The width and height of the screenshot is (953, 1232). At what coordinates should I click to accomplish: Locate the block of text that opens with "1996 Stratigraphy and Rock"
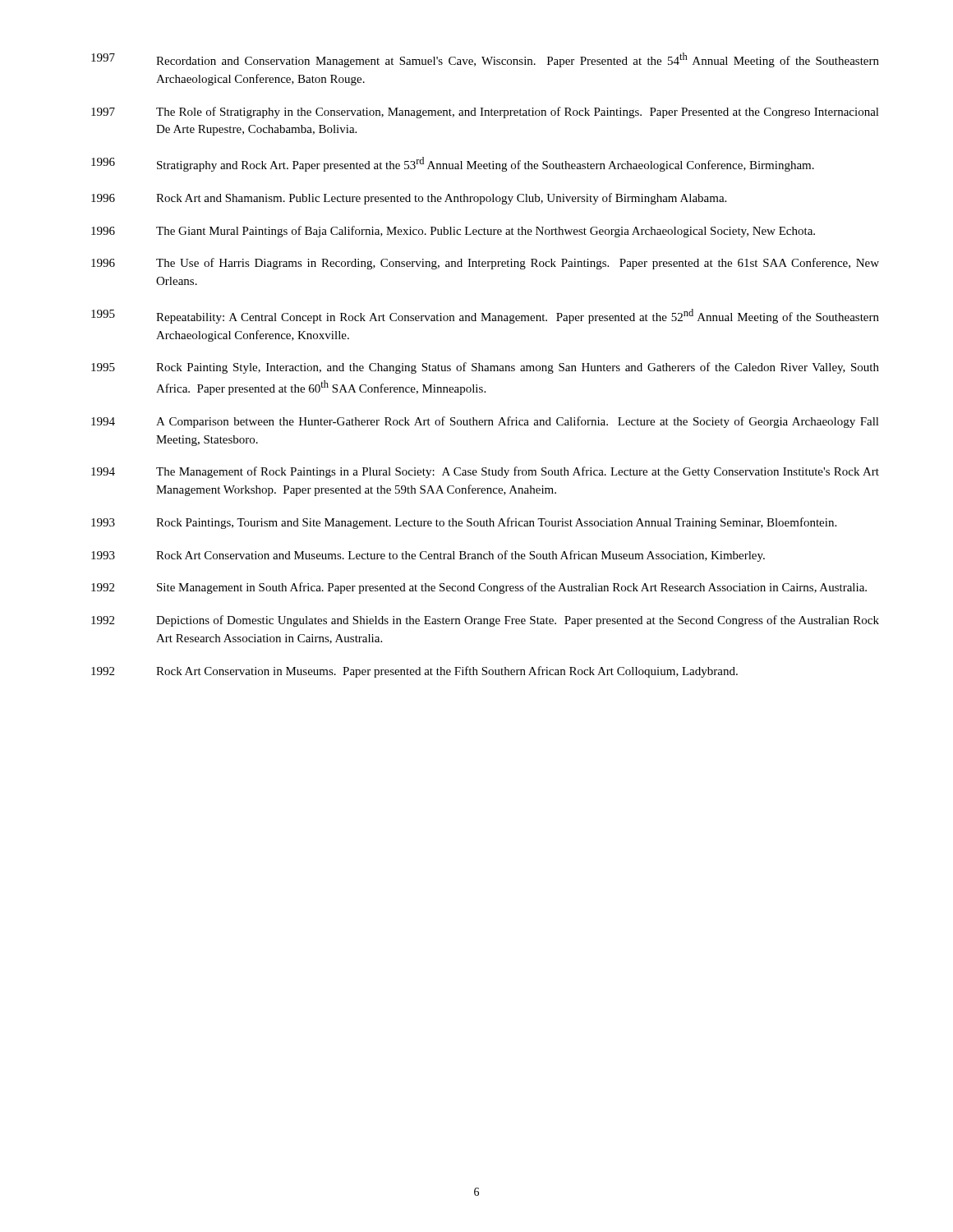pyautogui.click(x=485, y=164)
